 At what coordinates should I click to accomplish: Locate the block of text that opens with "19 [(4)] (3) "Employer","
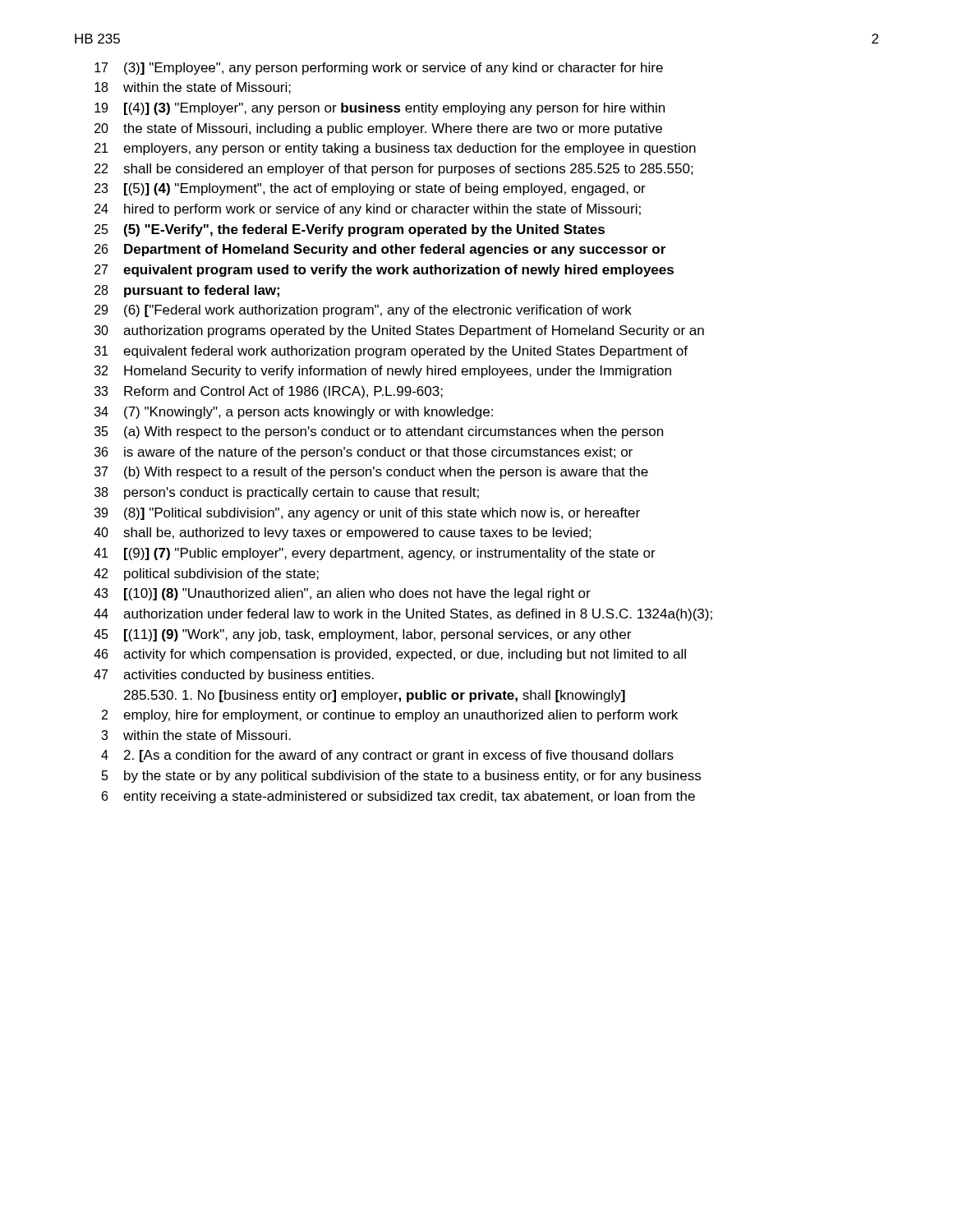click(x=476, y=109)
